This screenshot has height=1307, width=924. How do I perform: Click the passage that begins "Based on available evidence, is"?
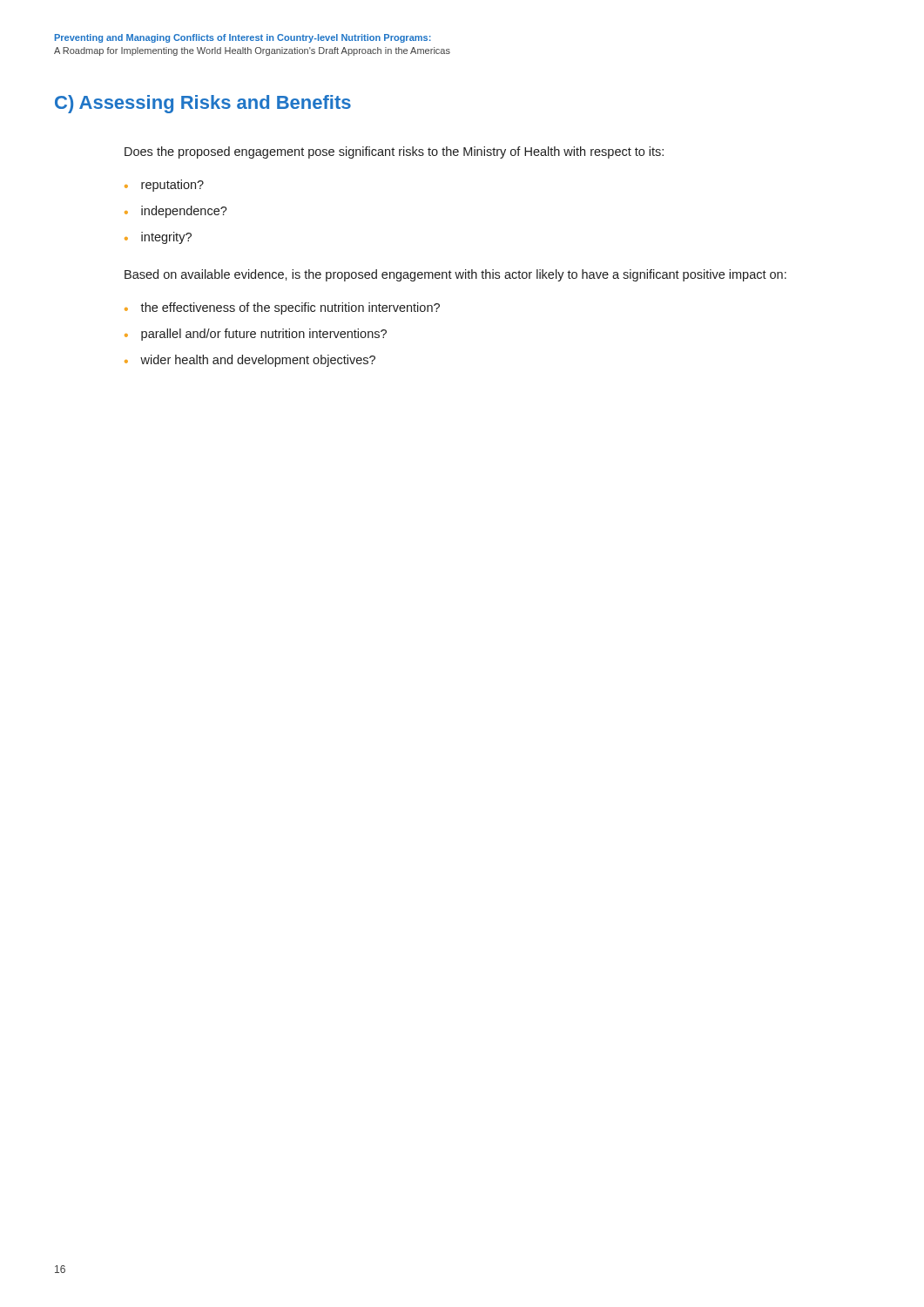pos(497,275)
